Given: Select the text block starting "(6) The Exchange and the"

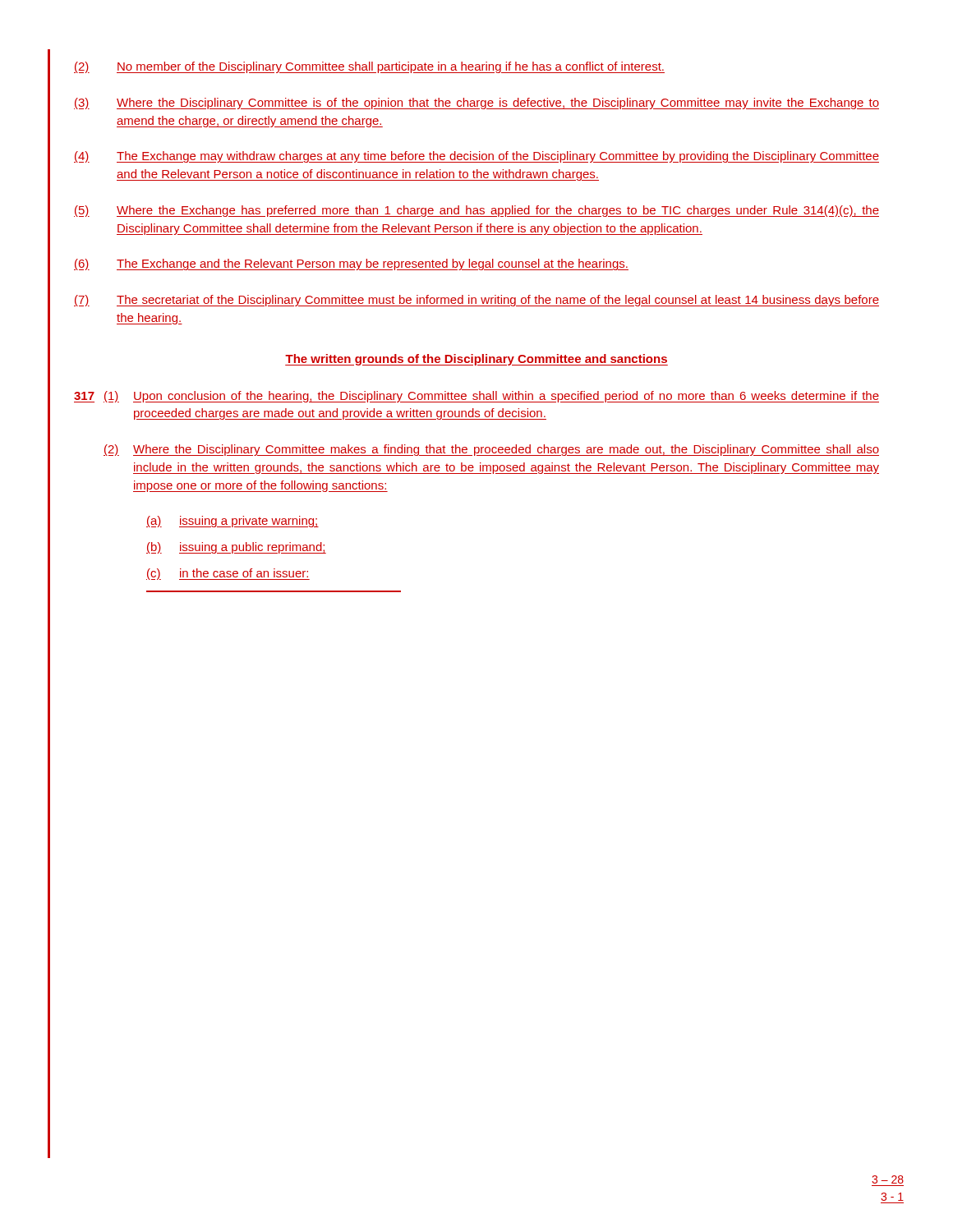Looking at the screenshot, I should [x=476, y=264].
